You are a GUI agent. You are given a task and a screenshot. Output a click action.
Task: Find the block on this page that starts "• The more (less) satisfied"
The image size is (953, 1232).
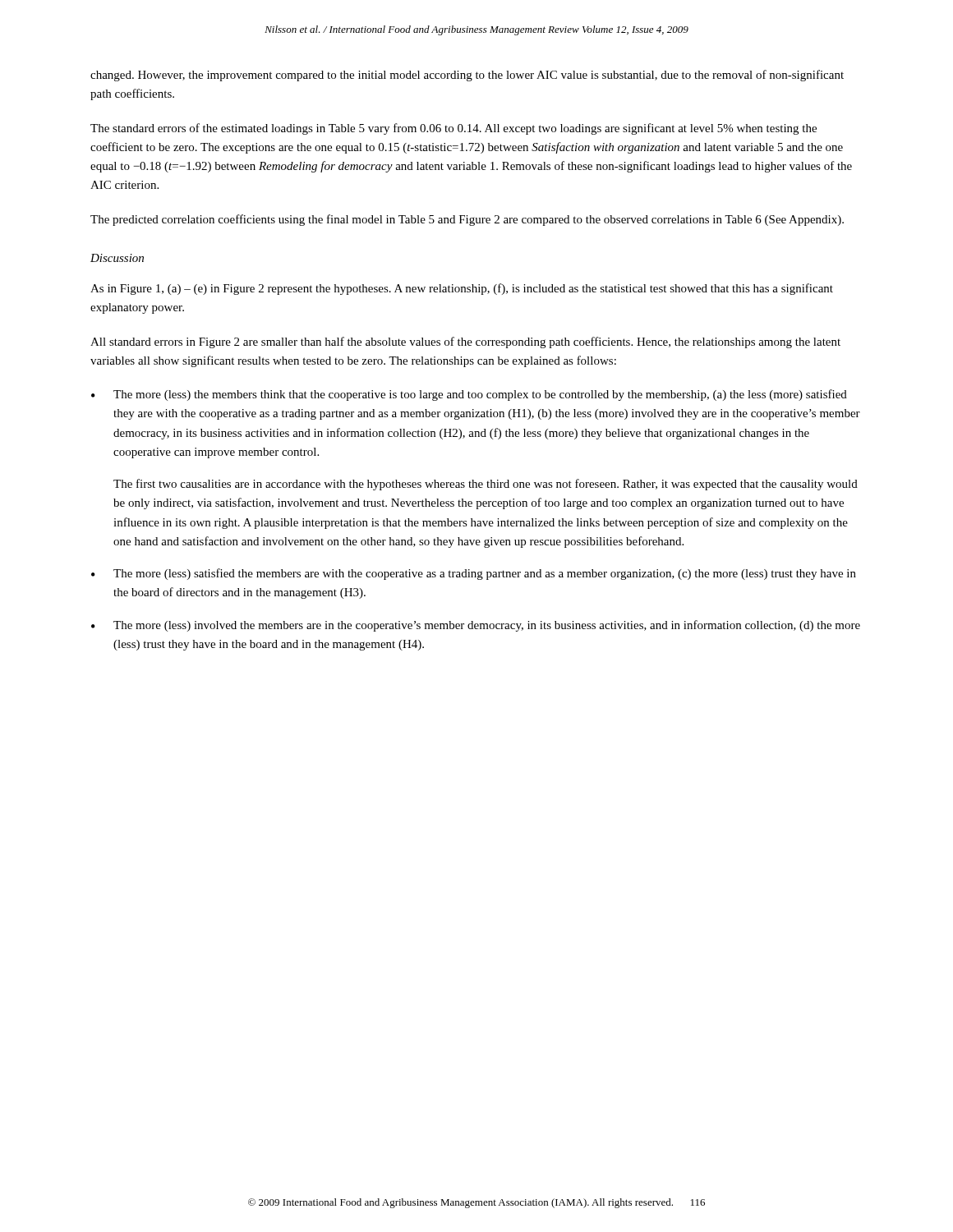pyautogui.click(x=476, y=583)
